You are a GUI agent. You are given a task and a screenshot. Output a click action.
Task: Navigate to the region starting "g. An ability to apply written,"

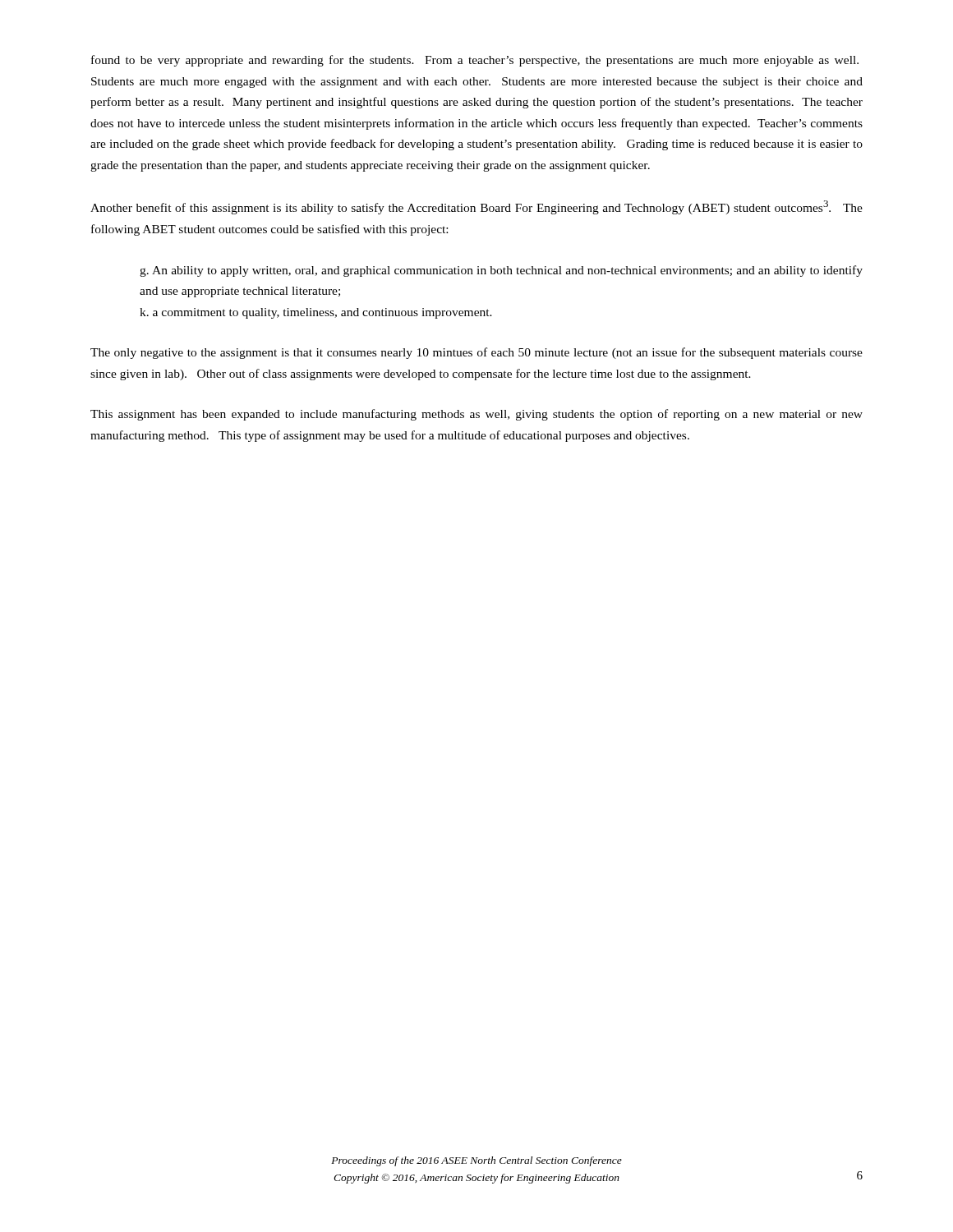pos(501,280)
